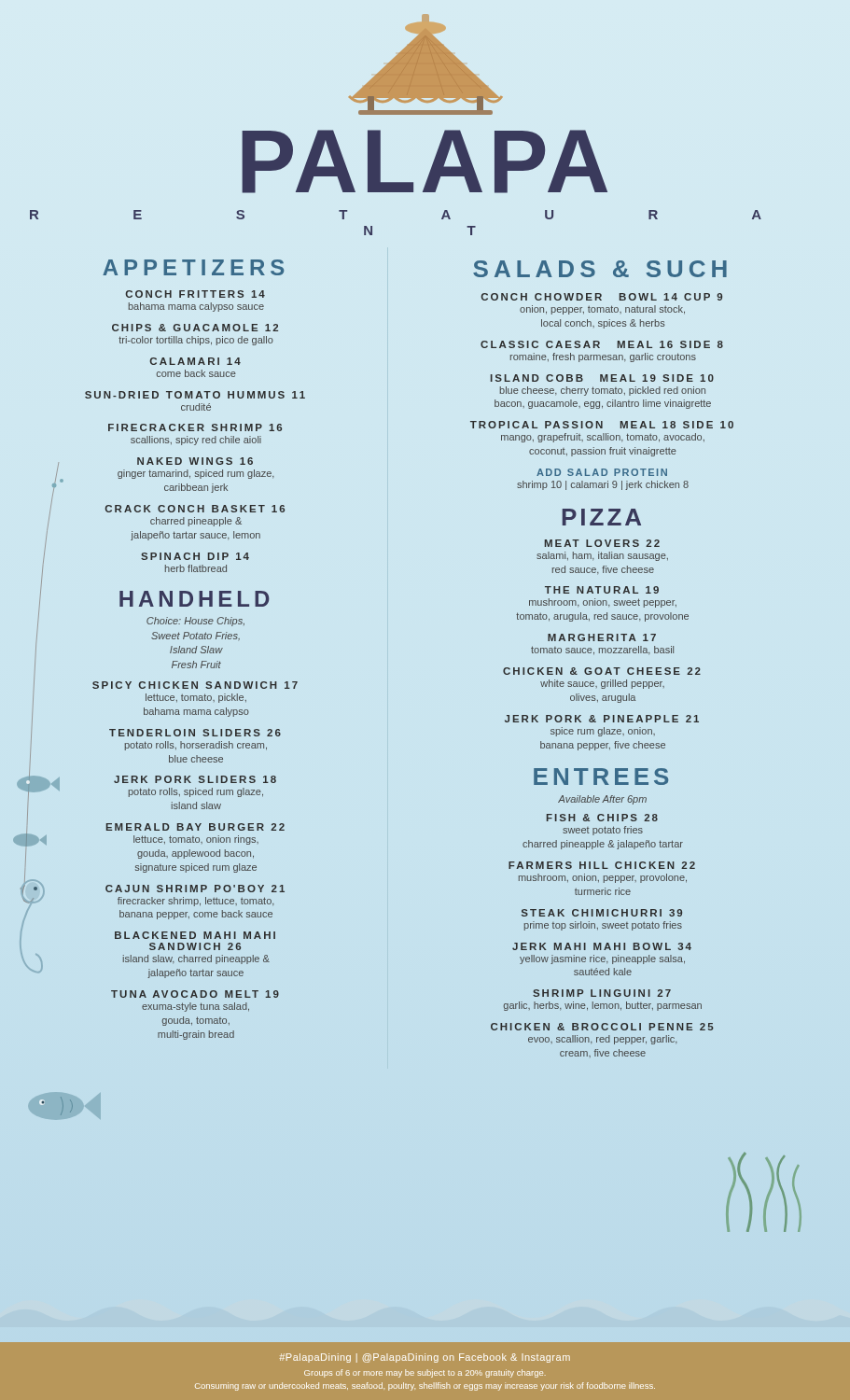Click on the list item containing "TUNA AVOCADO MELT"

click(x=196, y=1015)
